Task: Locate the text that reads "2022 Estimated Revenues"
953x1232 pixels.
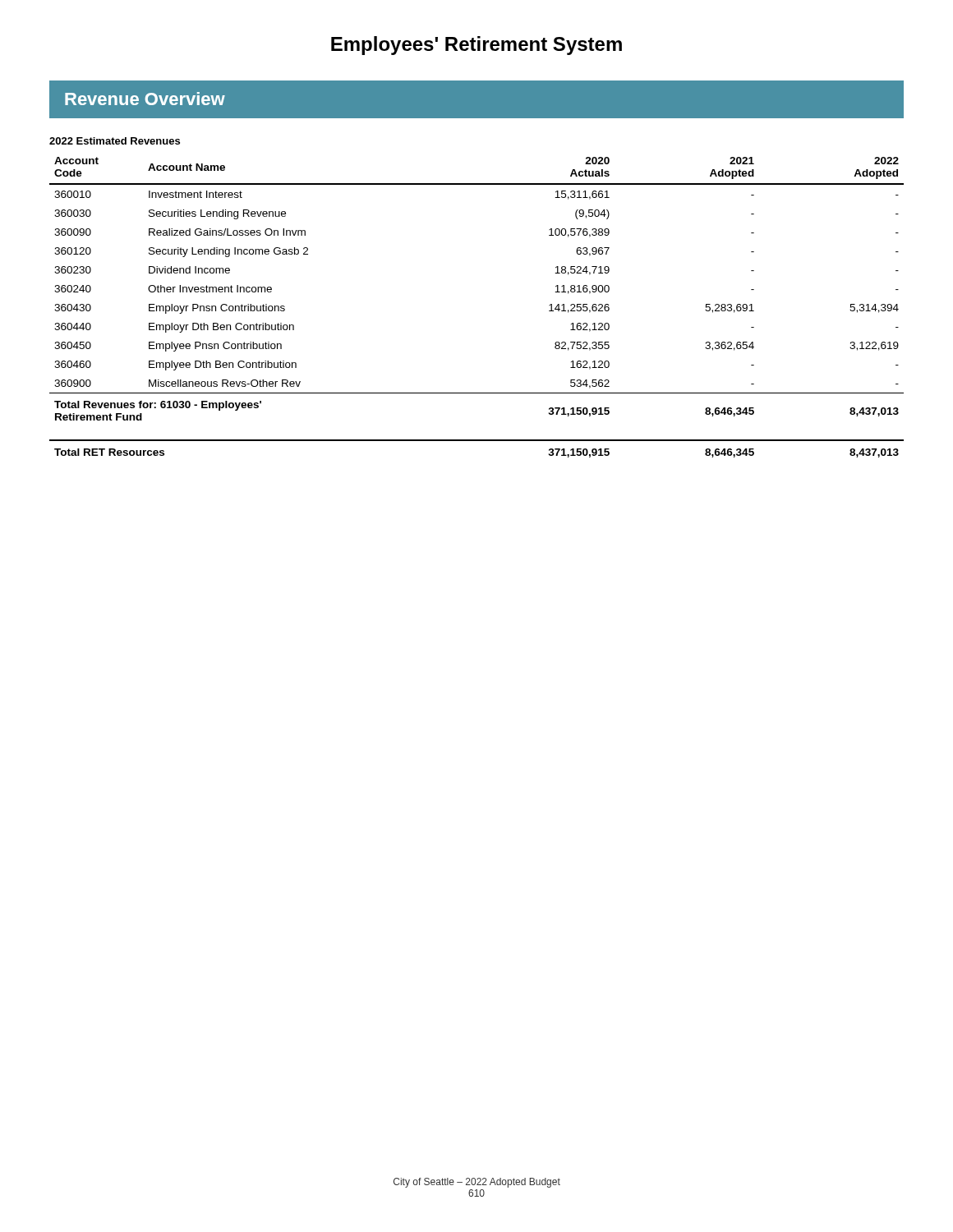Action: (x=115, y=141)
